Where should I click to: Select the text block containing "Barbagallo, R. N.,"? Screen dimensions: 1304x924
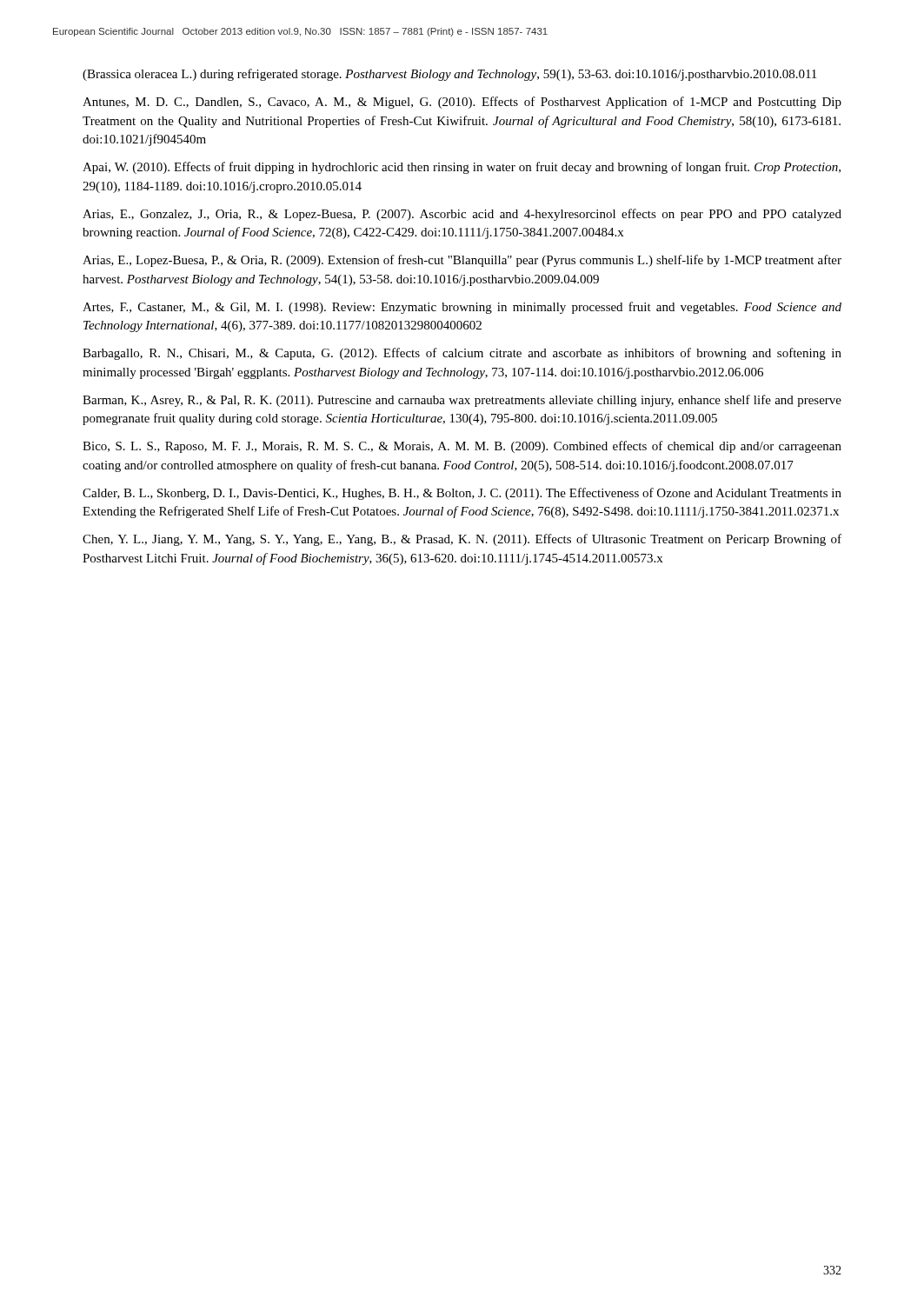pos(462,362)
